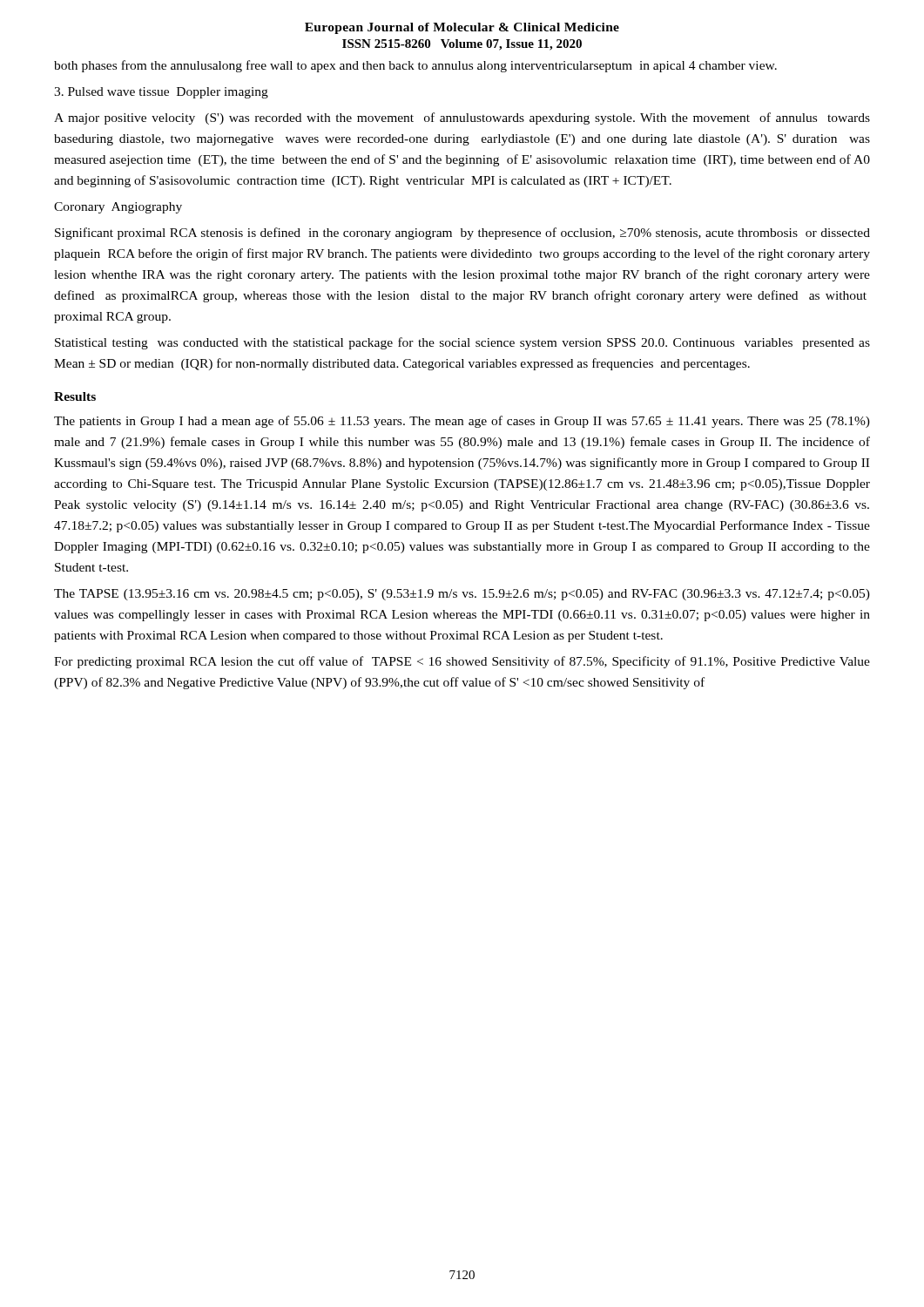Locate the block of text that opens with "Statistical testing was conducted"

pyautogui.click(x=462, y=353)
